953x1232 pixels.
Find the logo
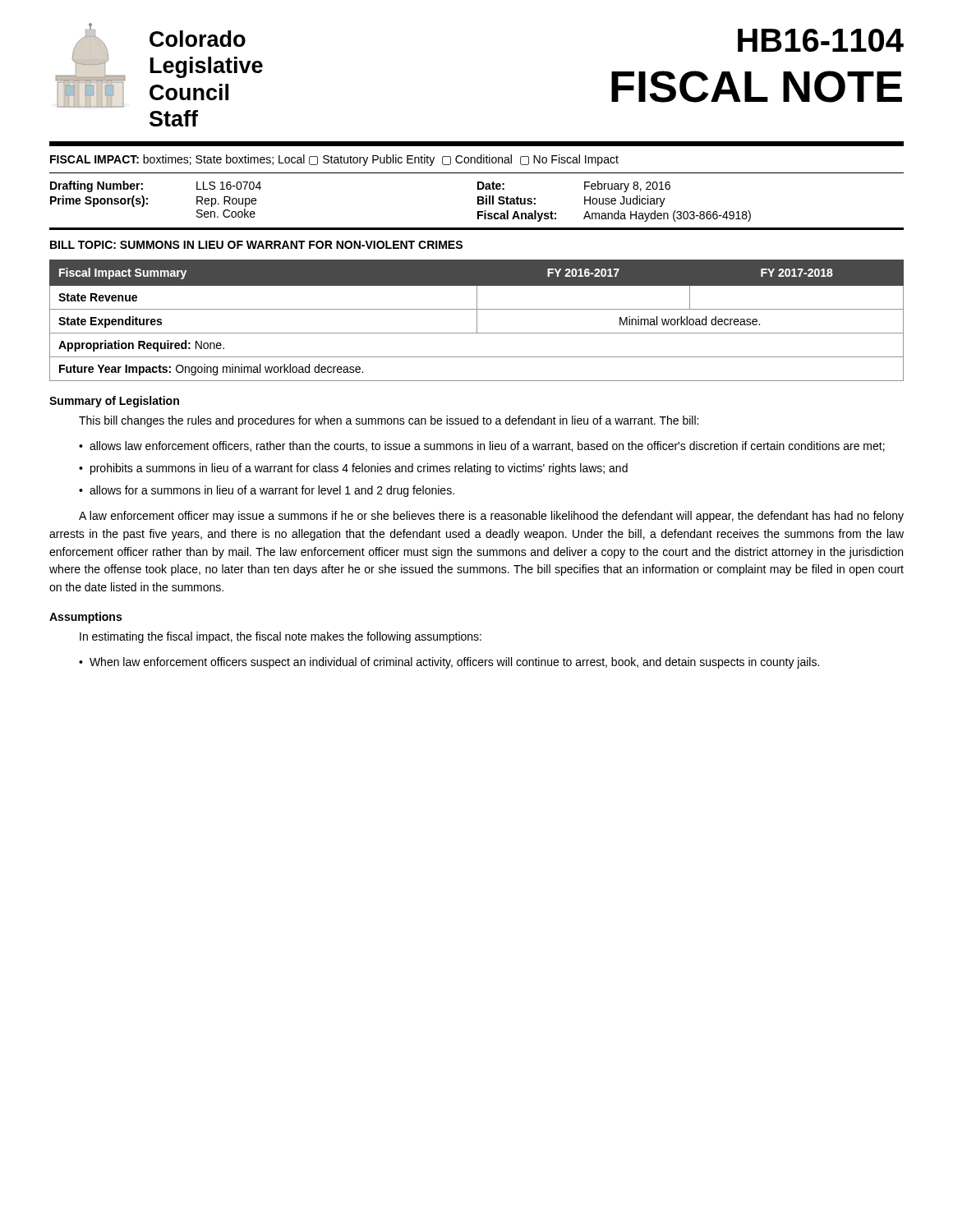[x=92, y=67]
